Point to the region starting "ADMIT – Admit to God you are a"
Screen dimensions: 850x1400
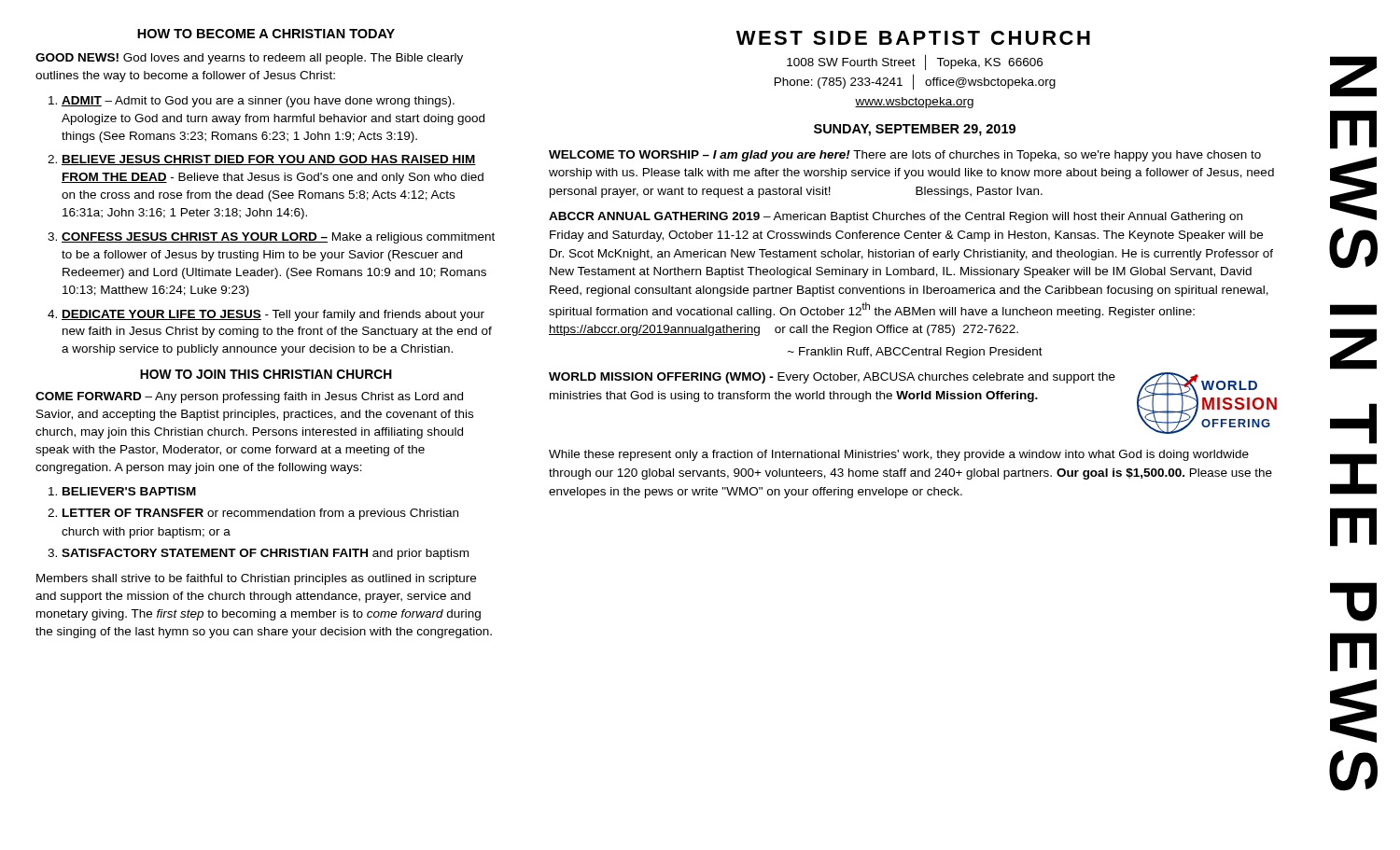coord(279,119)
